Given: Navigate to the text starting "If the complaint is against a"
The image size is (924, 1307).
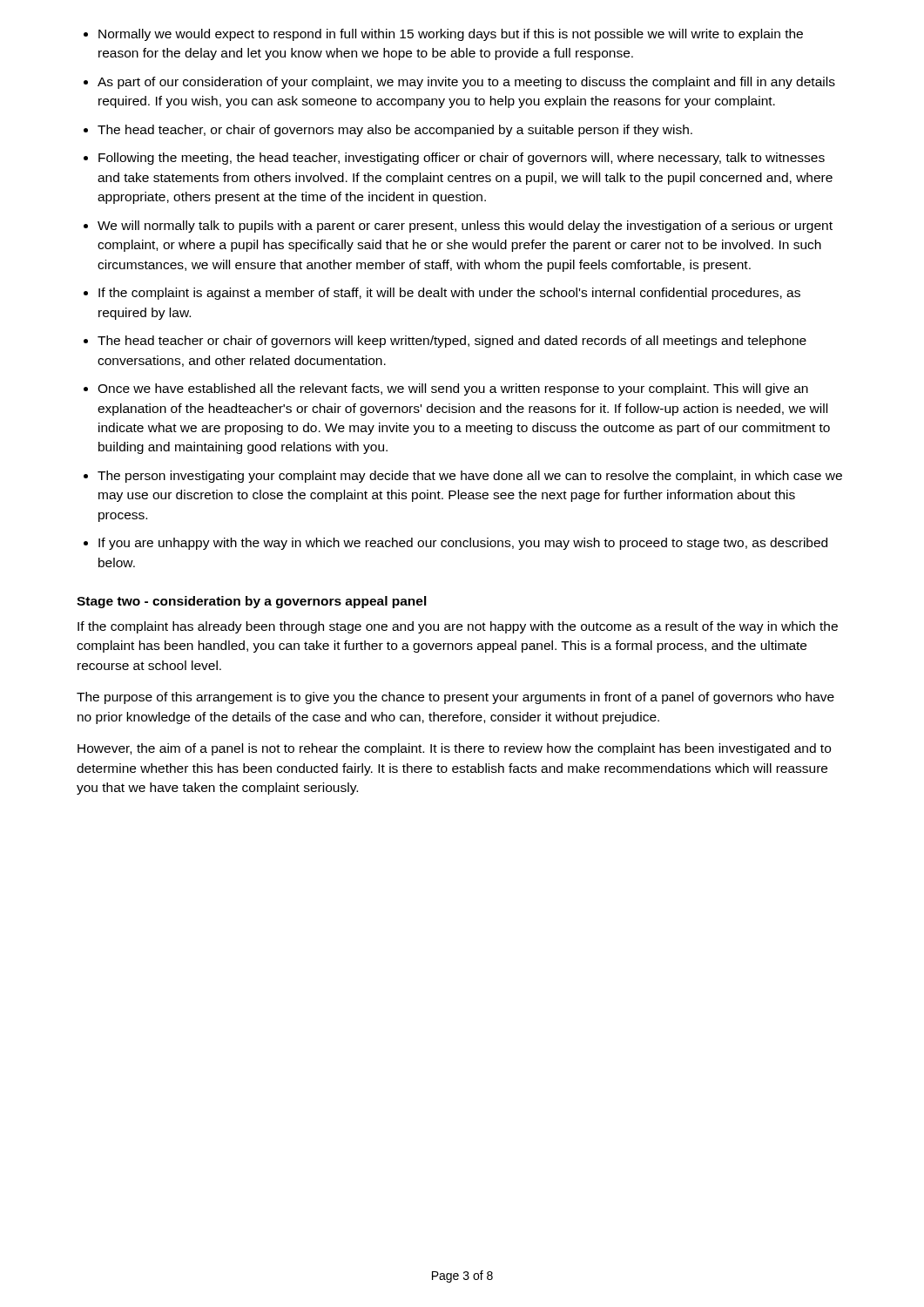Looking at the screenshot, I should (x=472, y=303).
